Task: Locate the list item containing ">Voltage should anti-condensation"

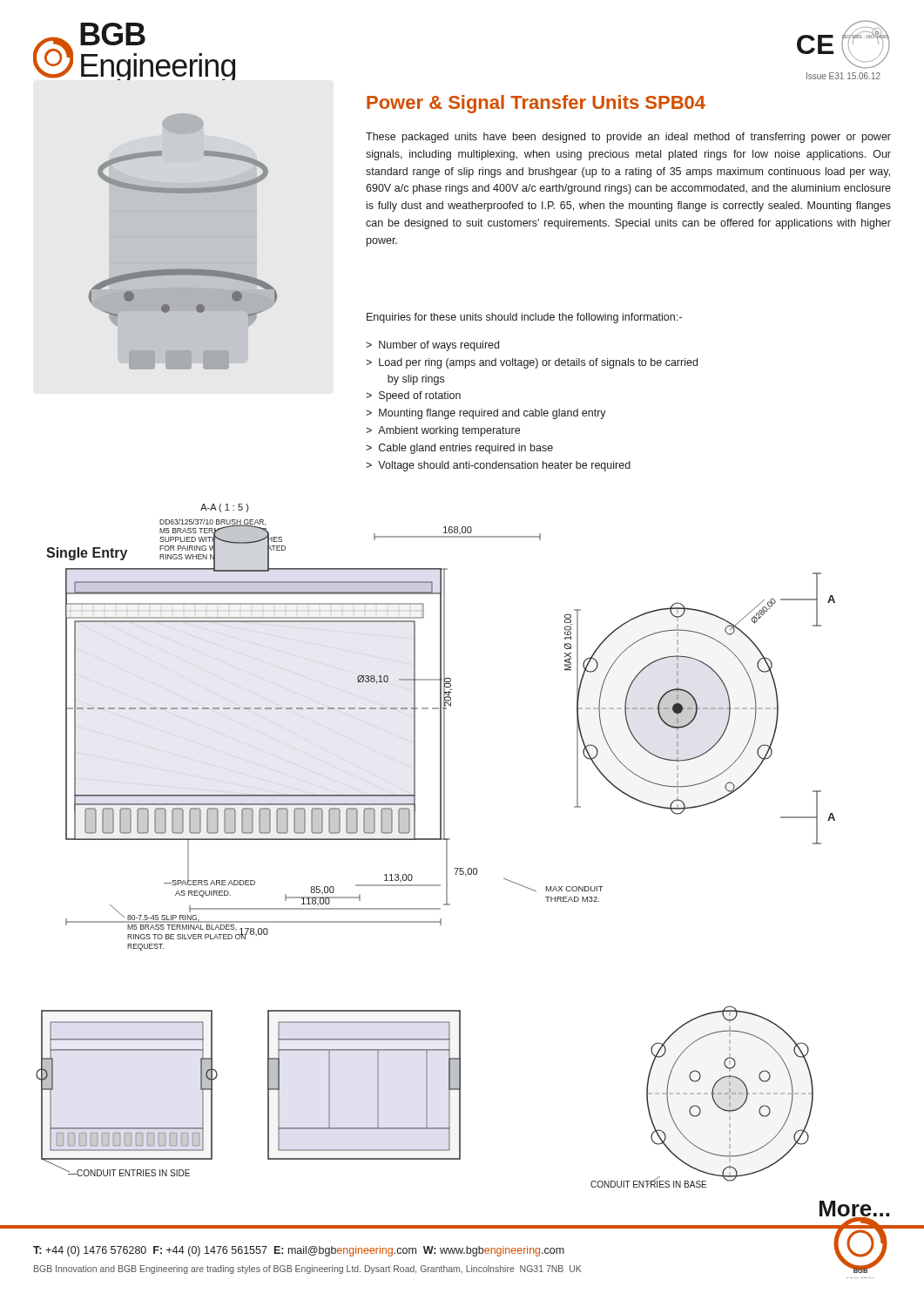Action: [628, 466]
